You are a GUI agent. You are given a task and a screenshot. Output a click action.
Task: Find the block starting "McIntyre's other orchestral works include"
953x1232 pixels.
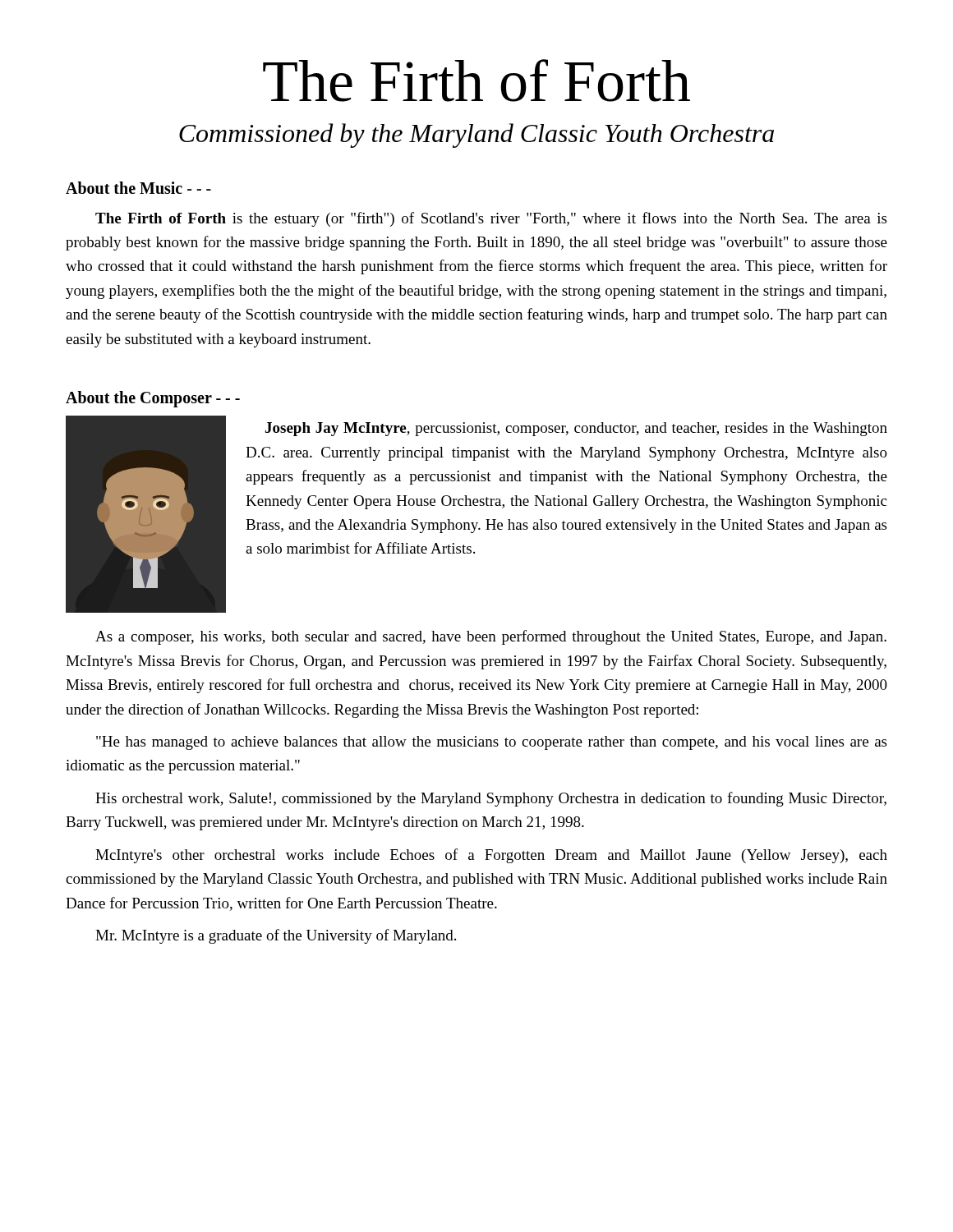point(476,879)
